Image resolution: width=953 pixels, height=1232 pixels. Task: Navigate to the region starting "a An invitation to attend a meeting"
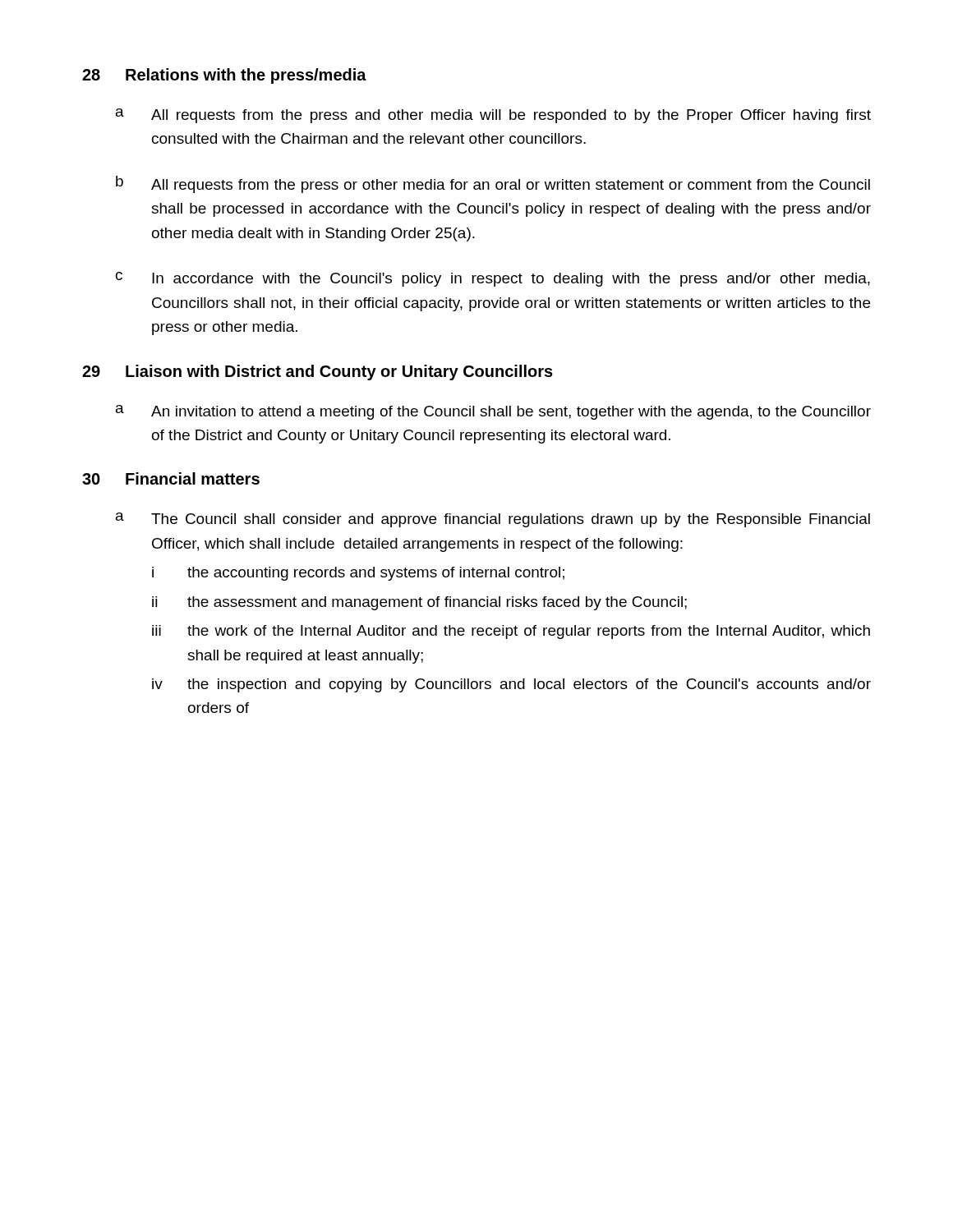[x=493, y=423]
